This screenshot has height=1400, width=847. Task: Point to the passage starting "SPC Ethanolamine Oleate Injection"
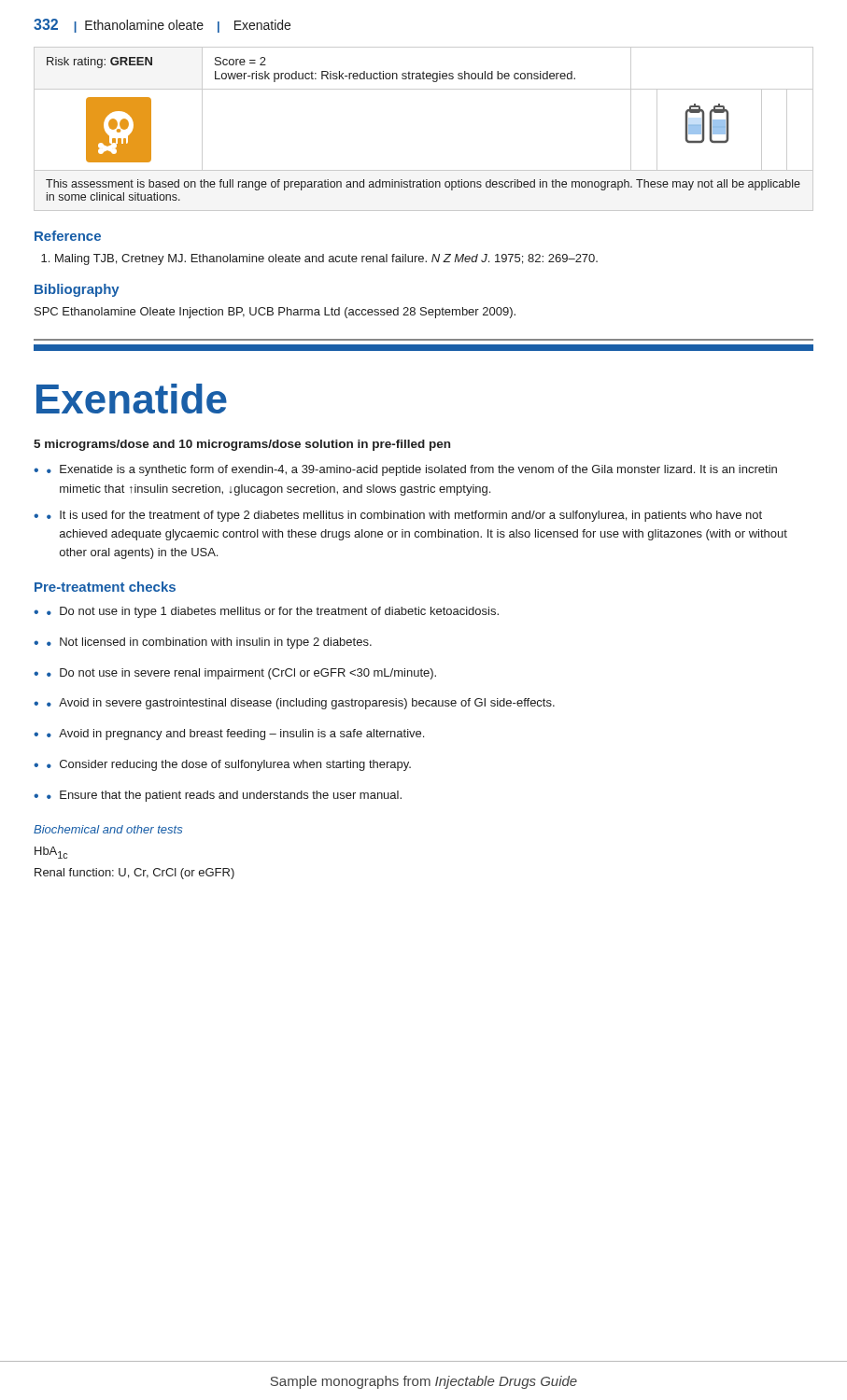click(x=275, y=311)
